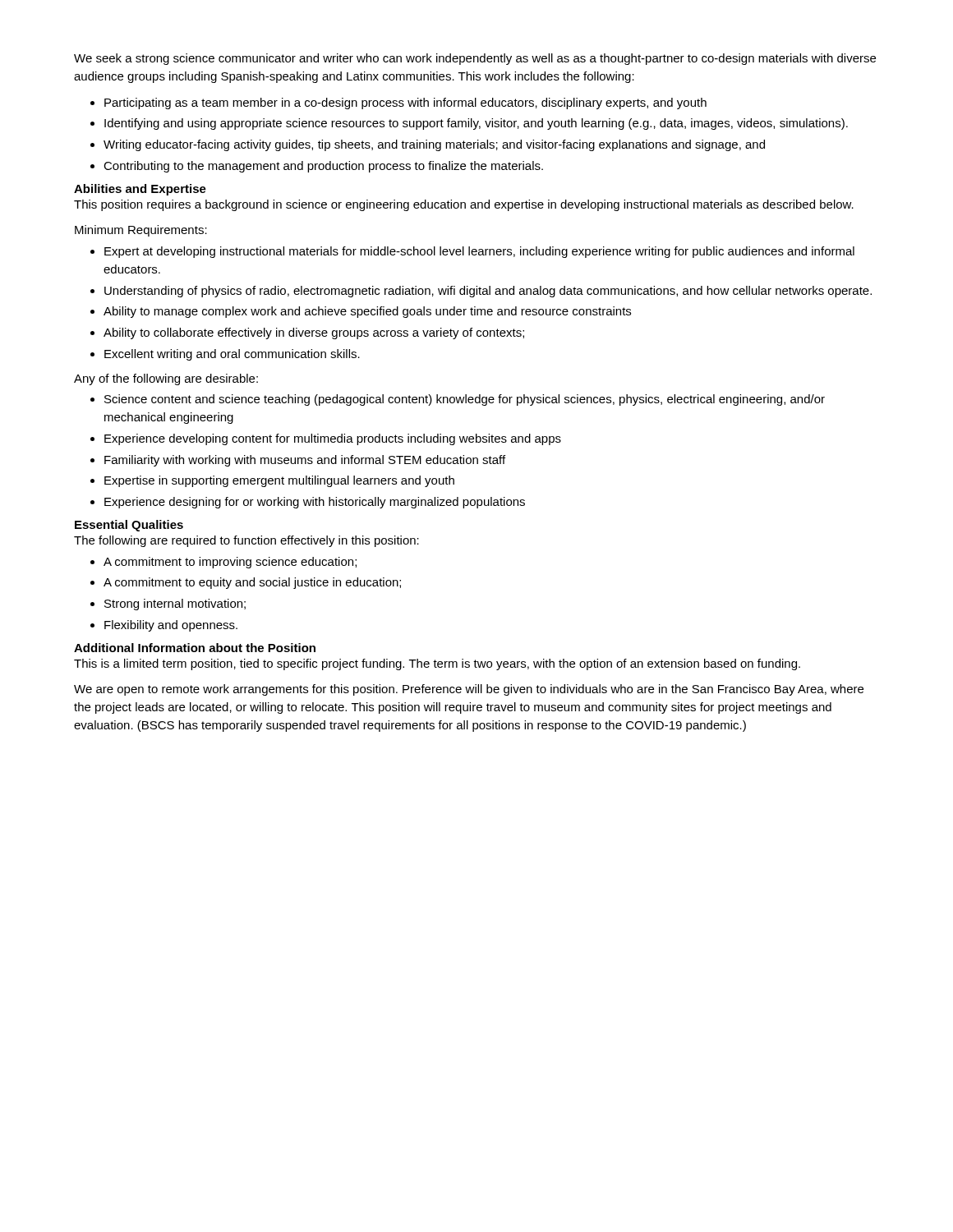Point to the block beginning "Identifying and using appropriate science resources to"
953x1232 pixels.
pyautogui.click(x=491, y=123)
